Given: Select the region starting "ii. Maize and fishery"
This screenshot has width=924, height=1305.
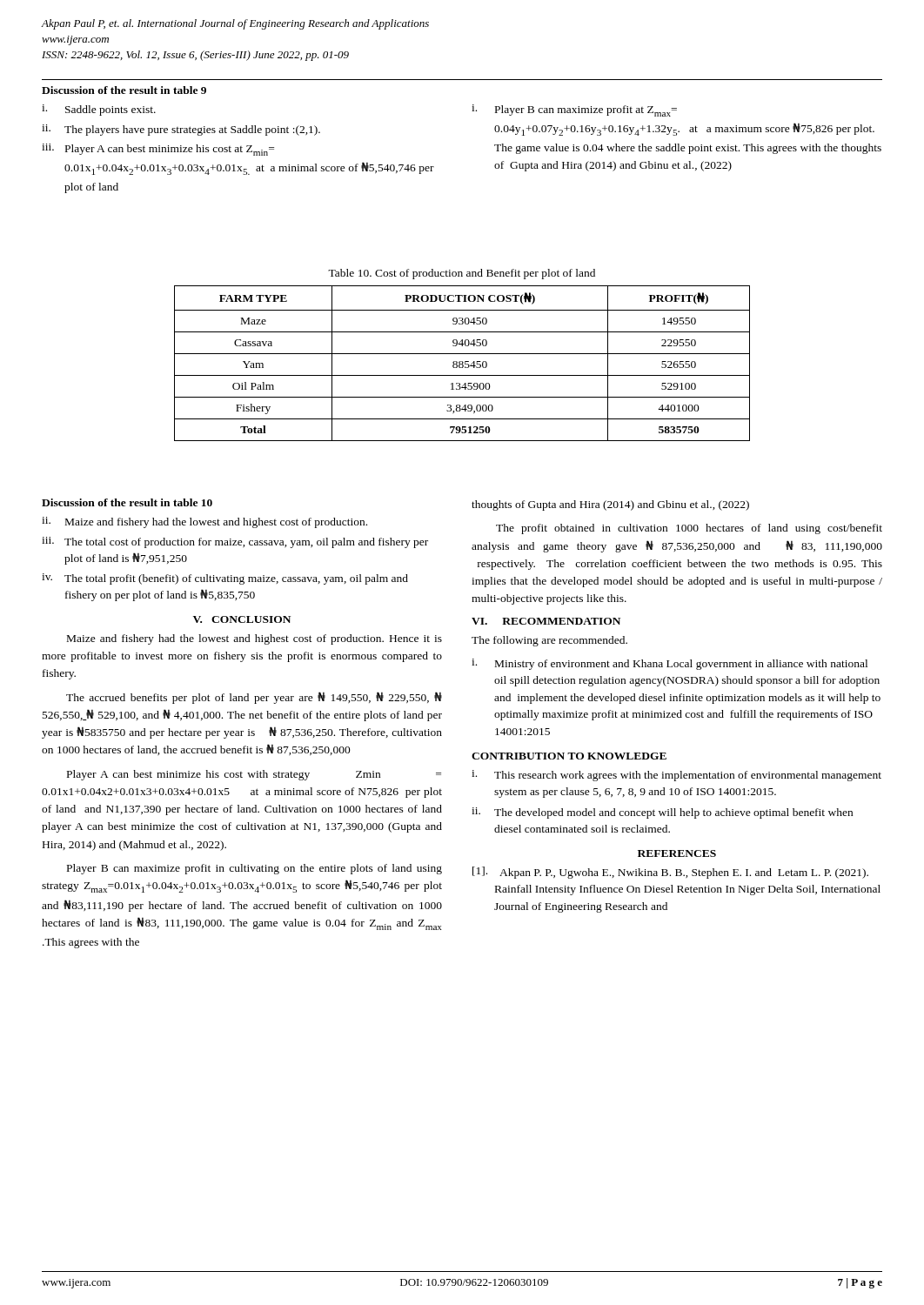Looking at the screenshot, I should [x=242, y=522].
